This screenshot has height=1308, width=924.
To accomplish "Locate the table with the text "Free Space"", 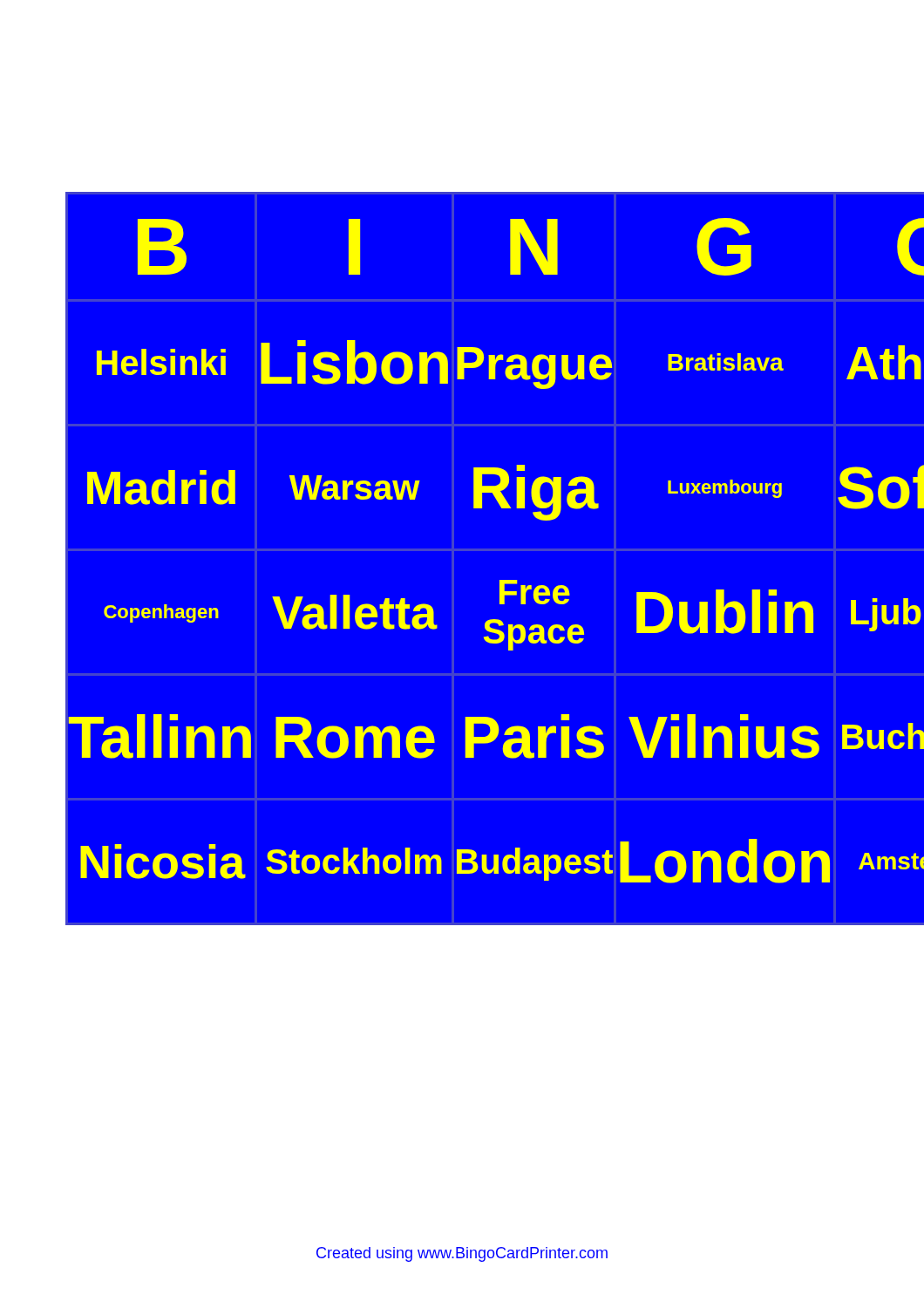I will (462, 559).
